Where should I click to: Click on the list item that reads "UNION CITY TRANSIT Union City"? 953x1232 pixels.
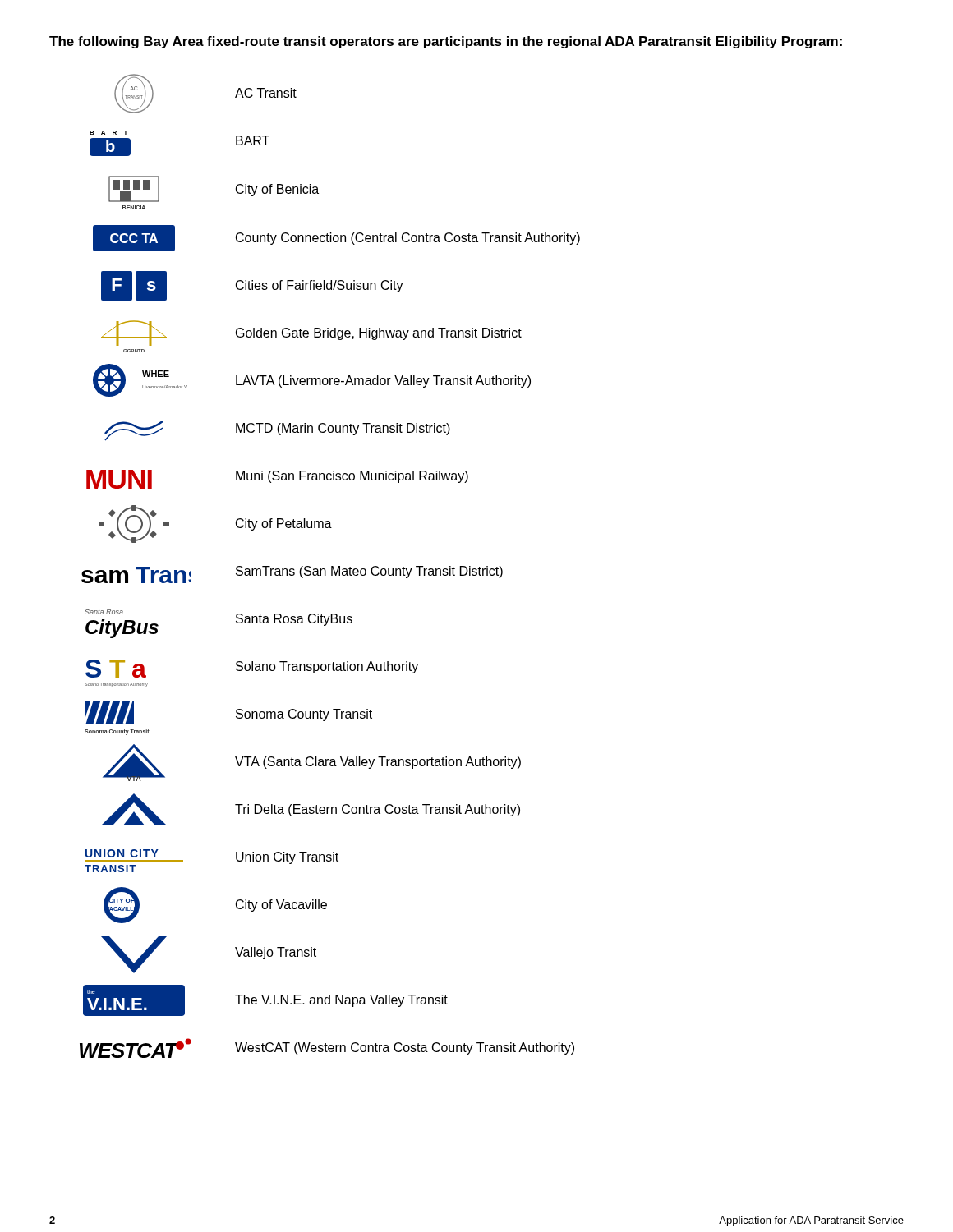(x=134, y=860)
